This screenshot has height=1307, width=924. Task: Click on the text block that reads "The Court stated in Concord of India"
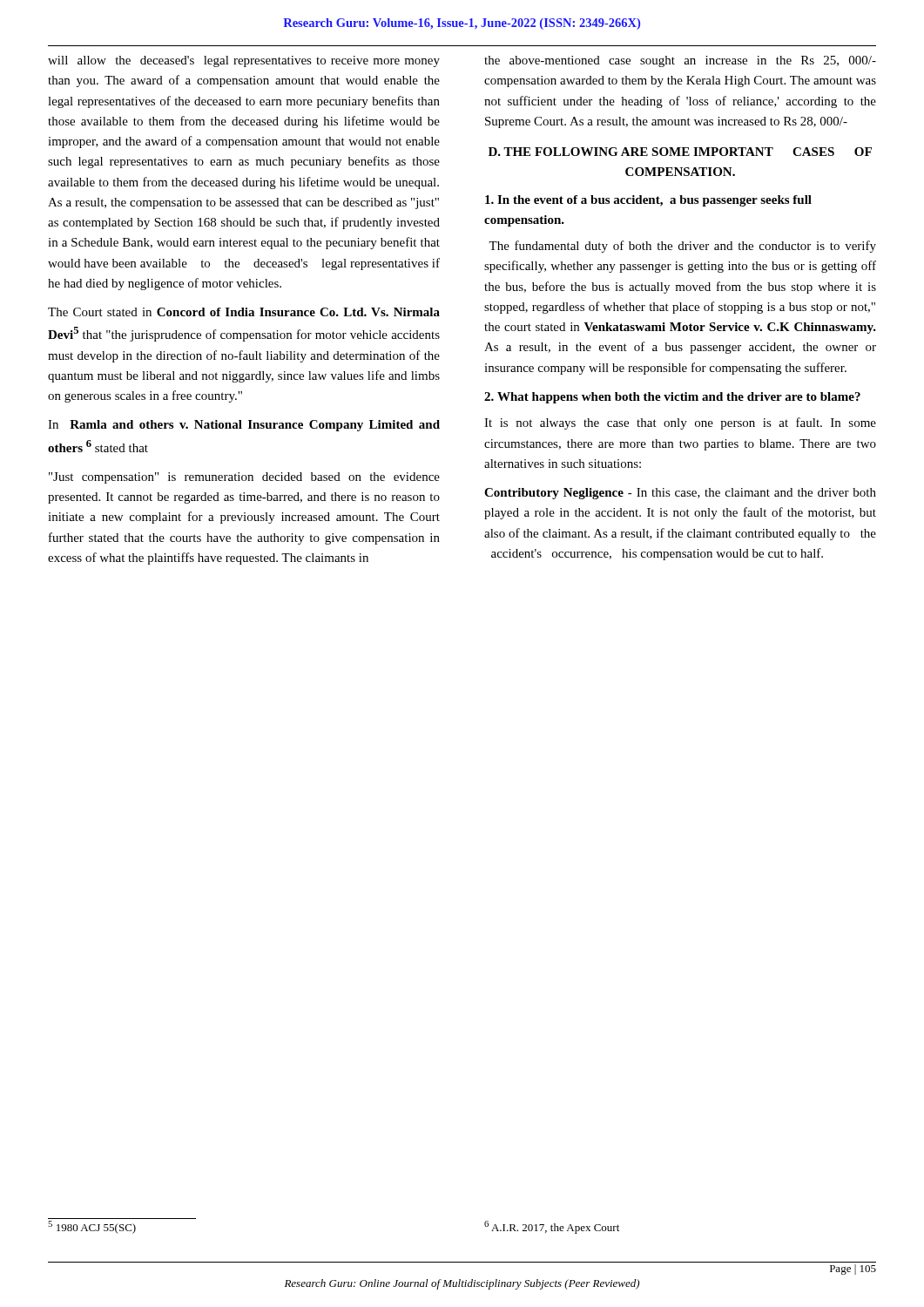(244, 354)
